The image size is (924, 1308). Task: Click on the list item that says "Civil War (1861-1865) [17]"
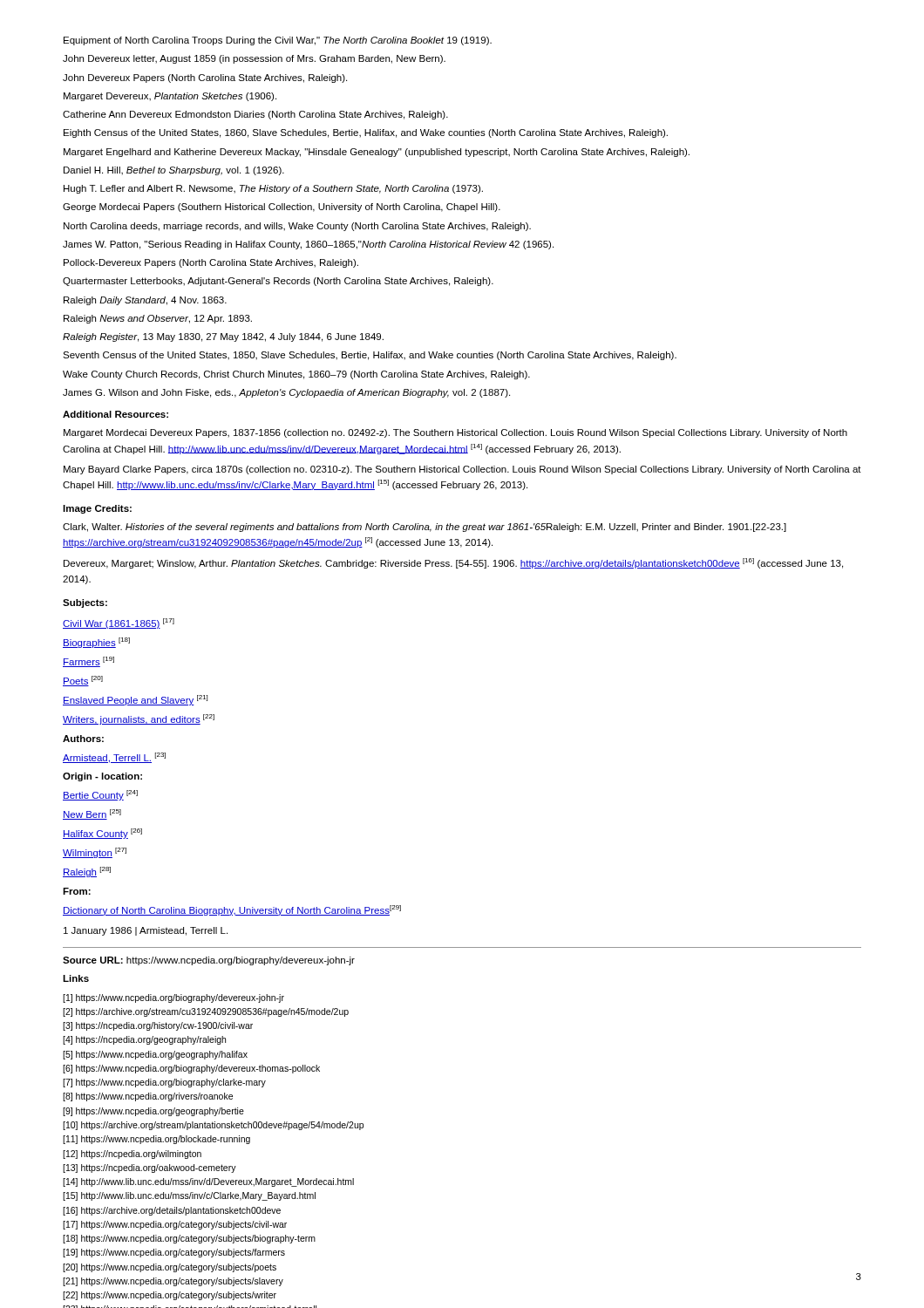pos(119,623)
